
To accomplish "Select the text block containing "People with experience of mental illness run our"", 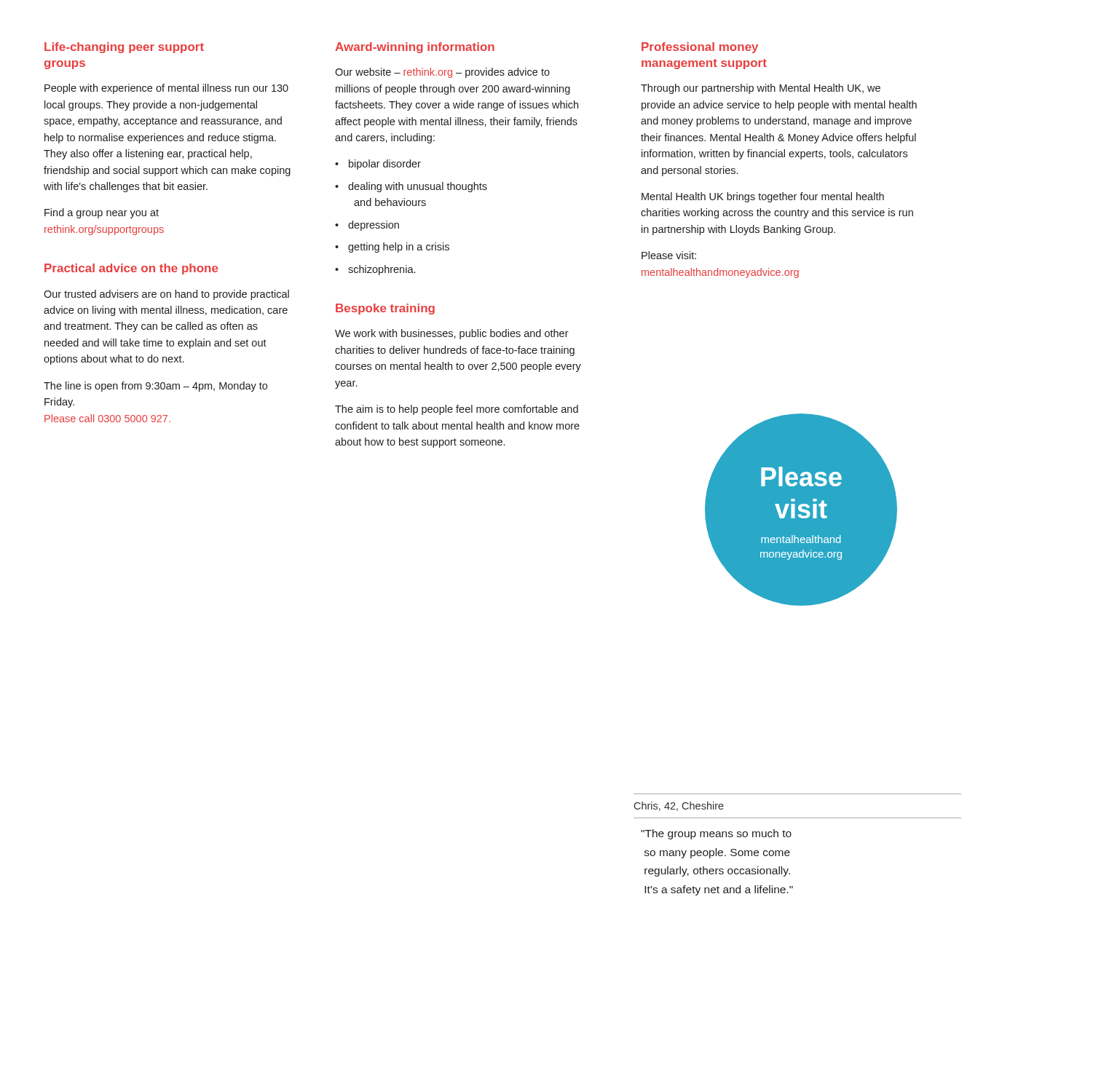I will coord(167,137).
